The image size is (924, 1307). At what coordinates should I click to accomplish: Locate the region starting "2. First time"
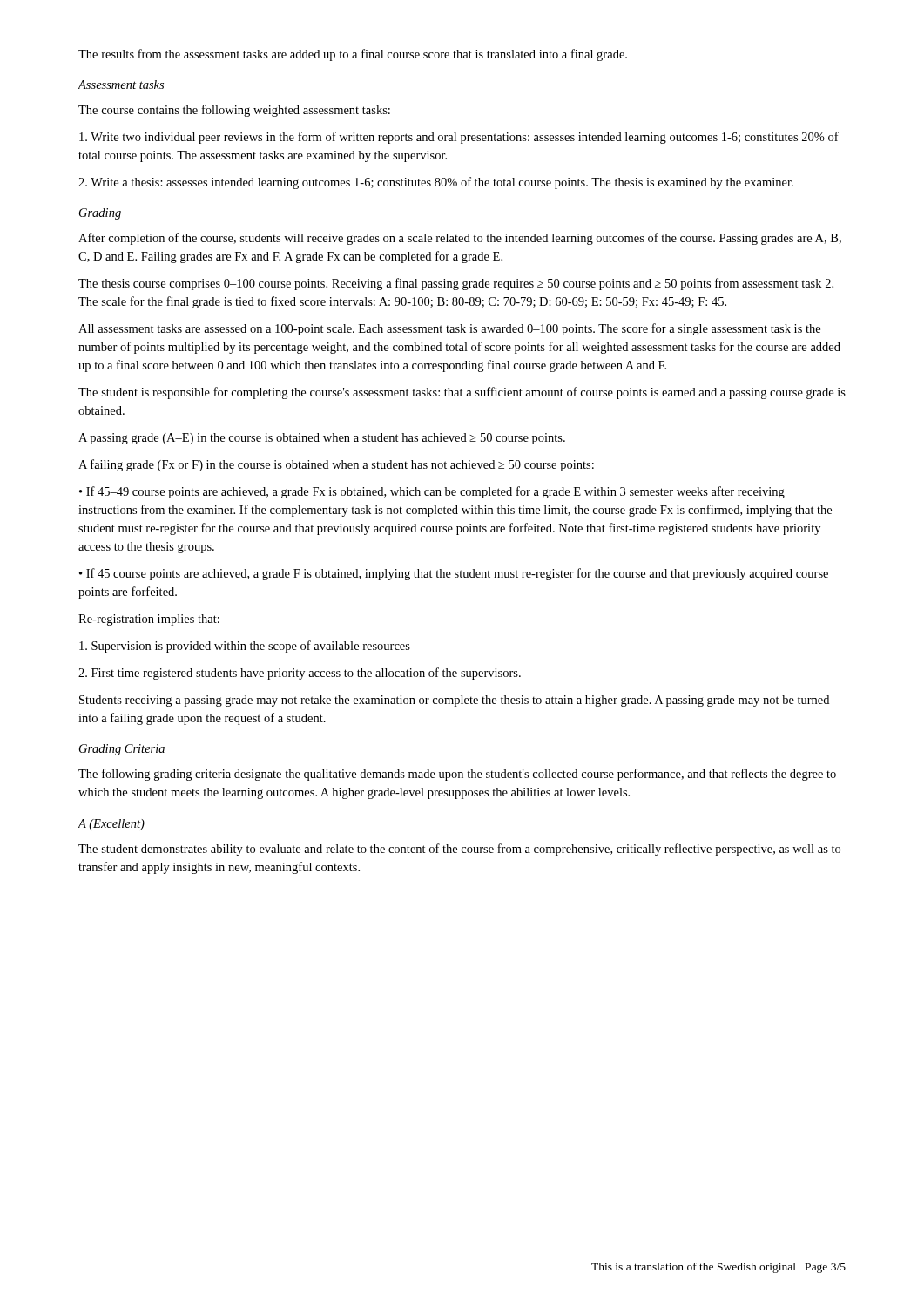(x=462, y=673)
